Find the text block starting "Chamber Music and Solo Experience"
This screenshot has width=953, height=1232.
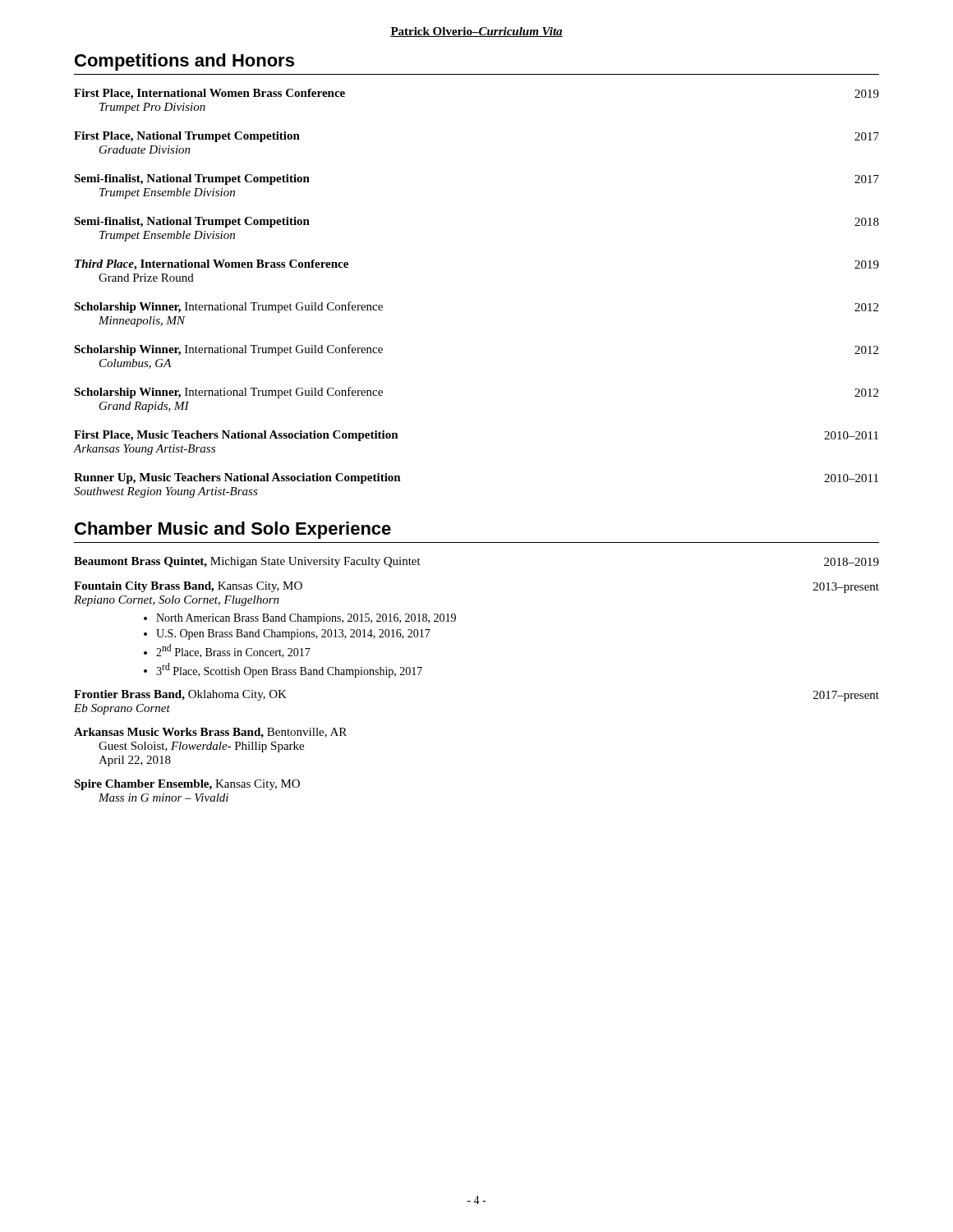click(x=233, y=529)
